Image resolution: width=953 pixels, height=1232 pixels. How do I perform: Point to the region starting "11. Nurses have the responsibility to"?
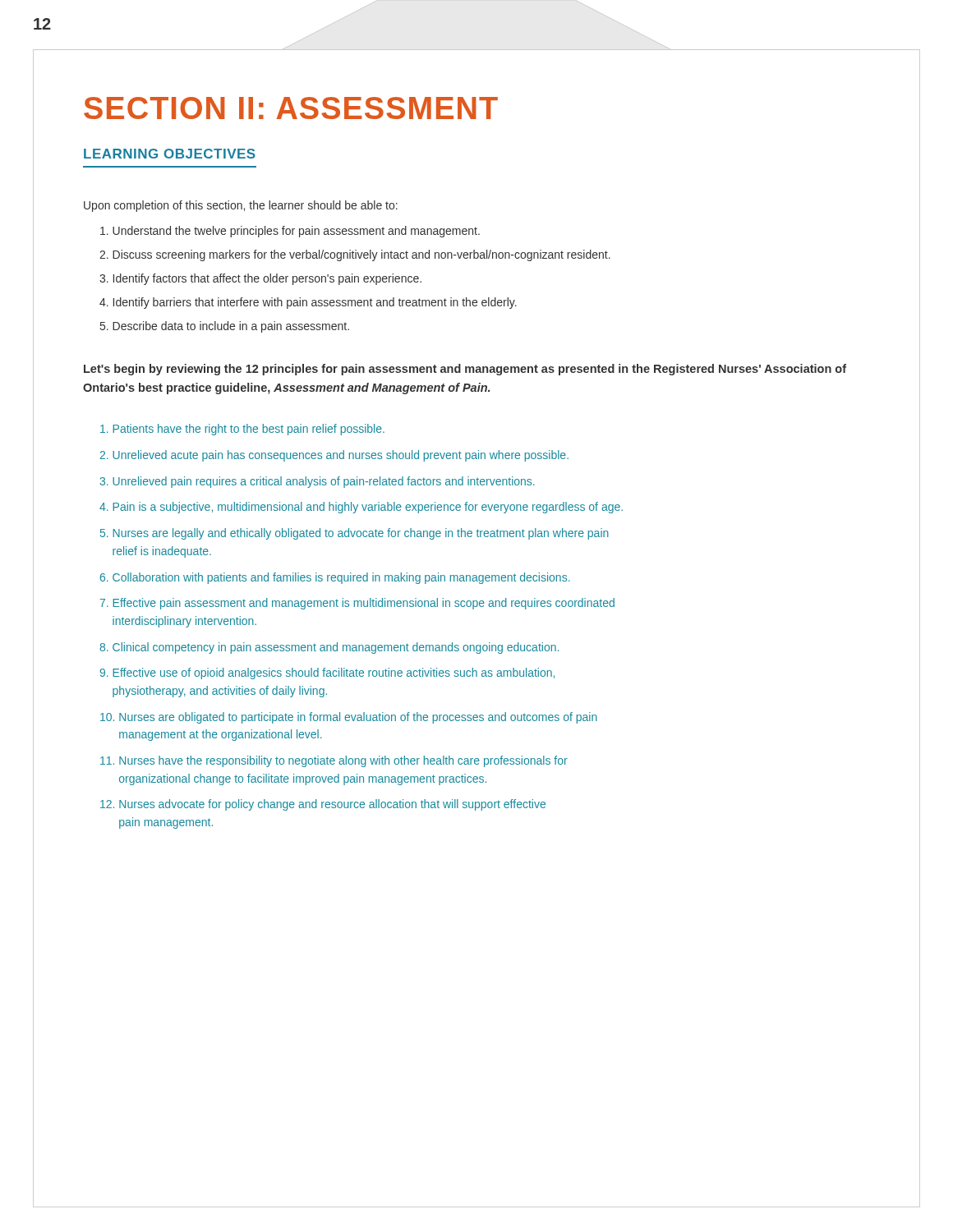point(333,769)
